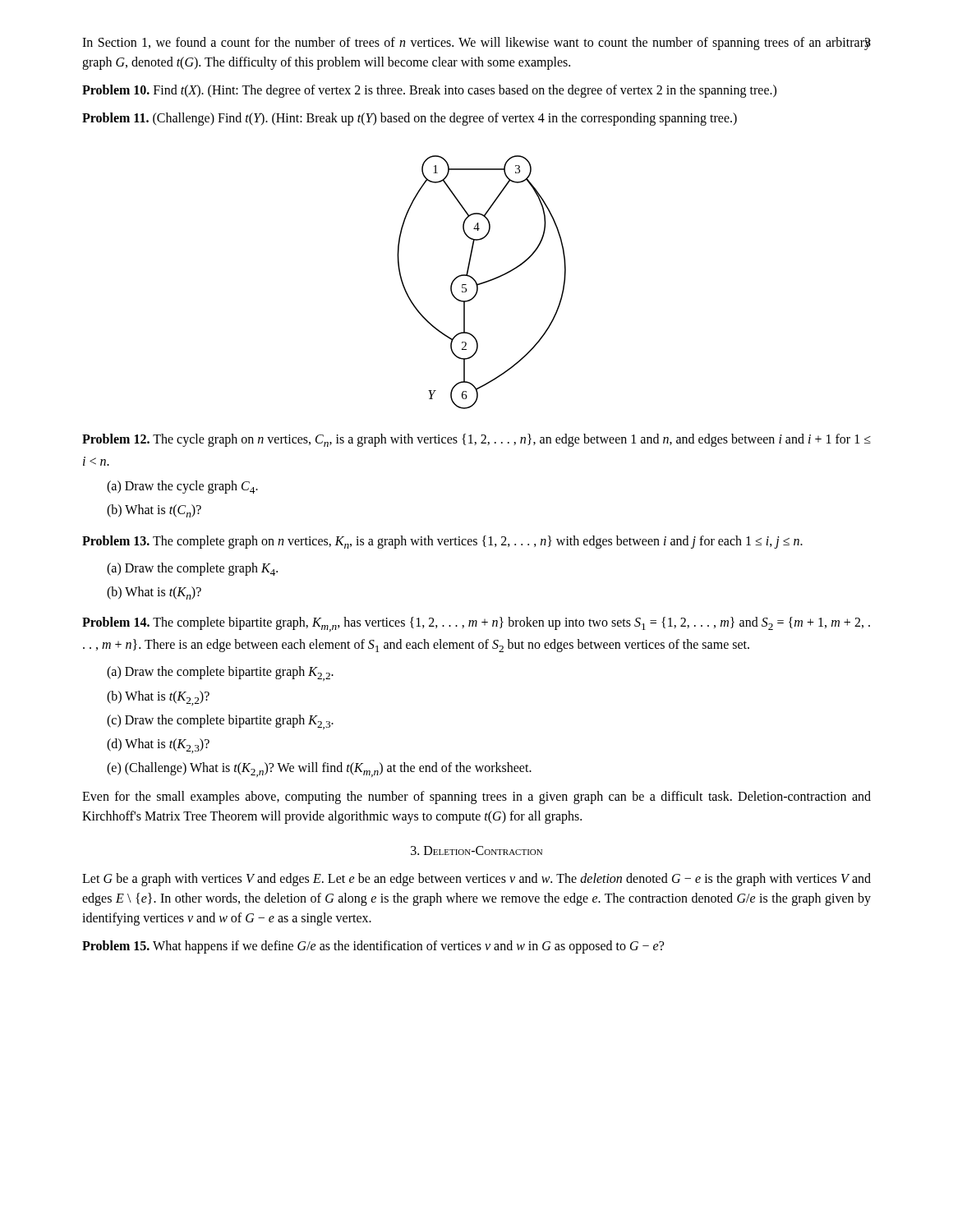This screenshot has width=953, height=1232.
Task: Find the region starting "Problem 13. The complete graph on n vertices,"
Action: 443,542
